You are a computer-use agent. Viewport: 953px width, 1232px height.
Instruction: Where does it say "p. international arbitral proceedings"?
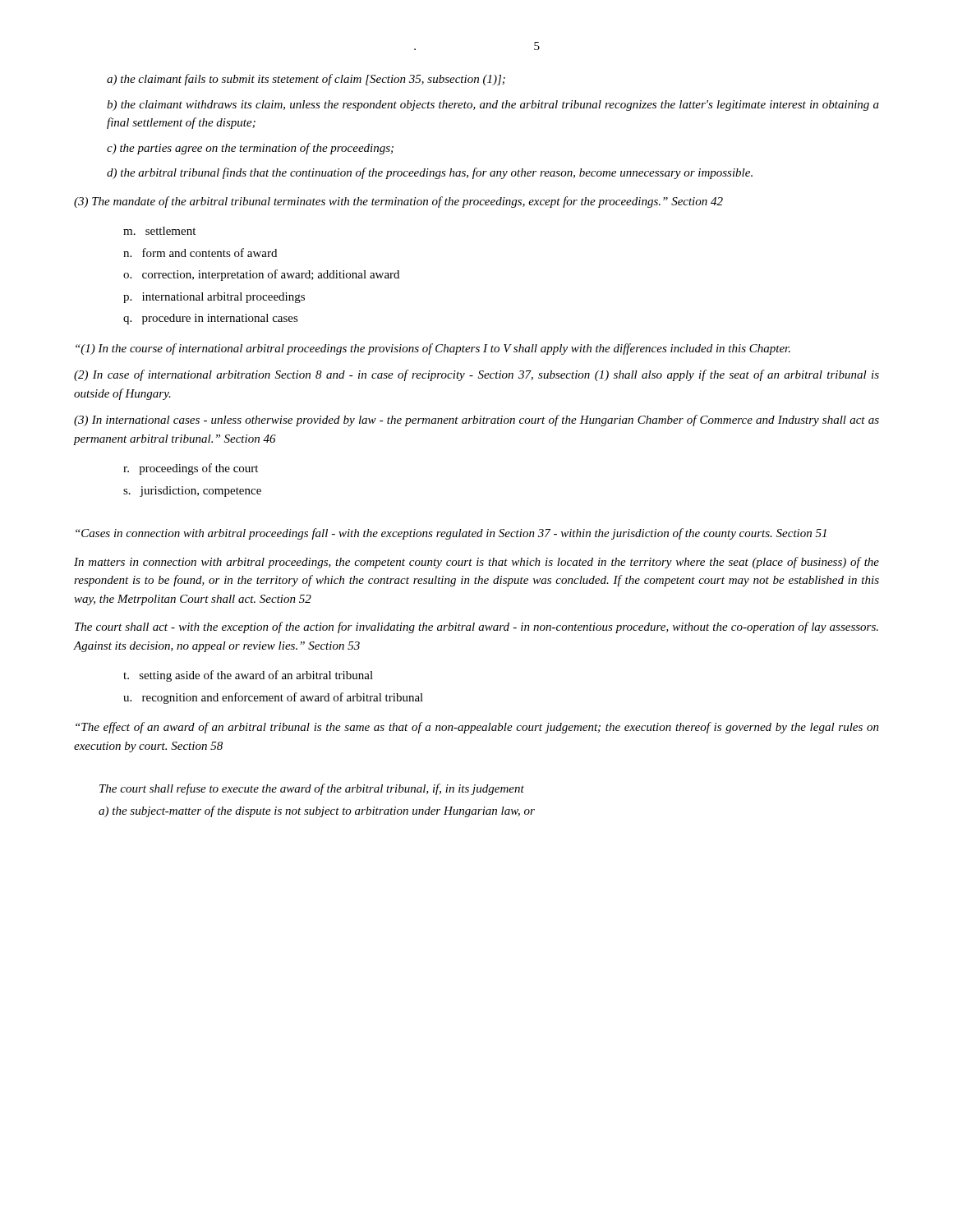(x=214, y=296)
